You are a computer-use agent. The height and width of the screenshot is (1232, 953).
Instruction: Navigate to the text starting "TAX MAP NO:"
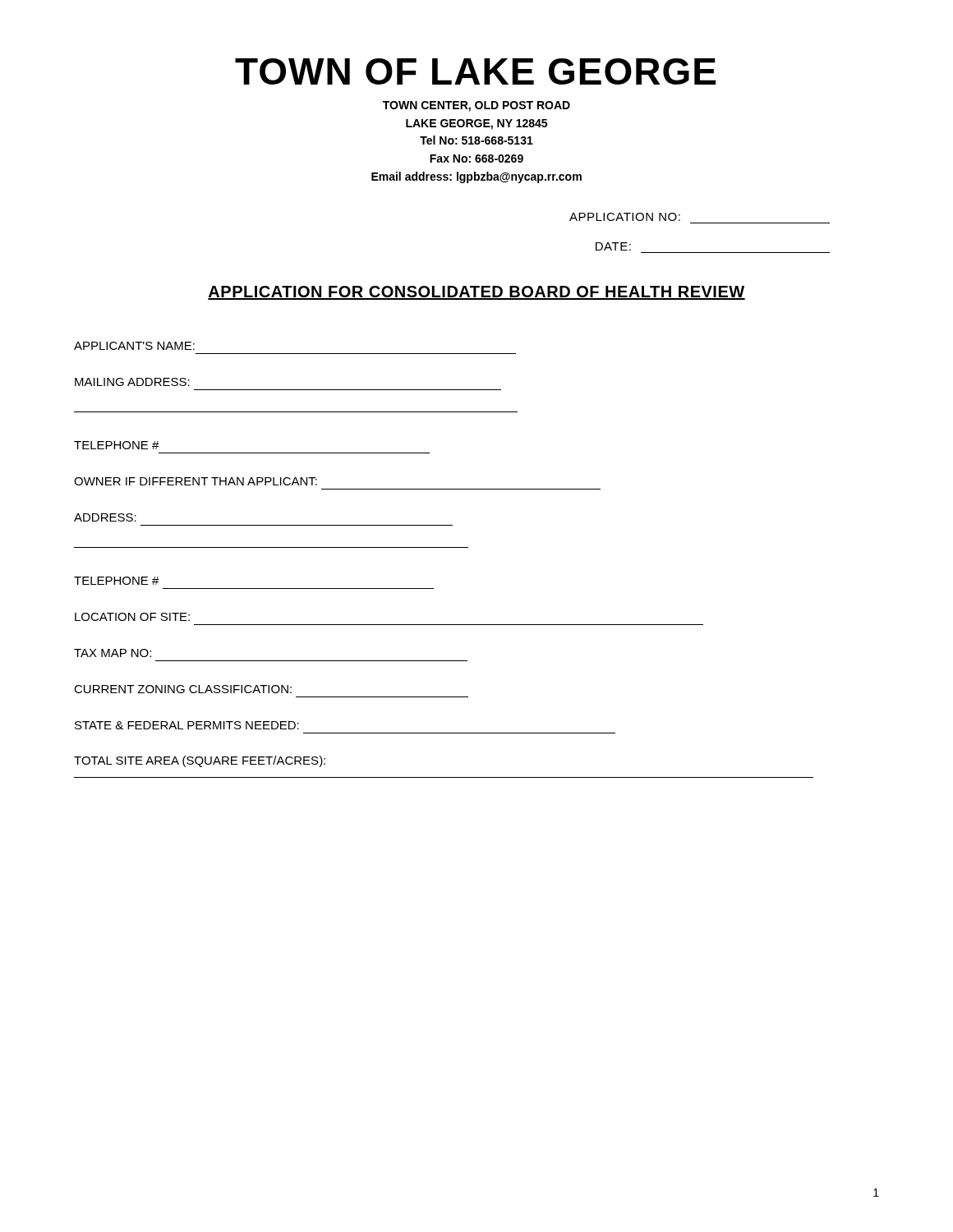pyautogui.click(x=271, y=653)
